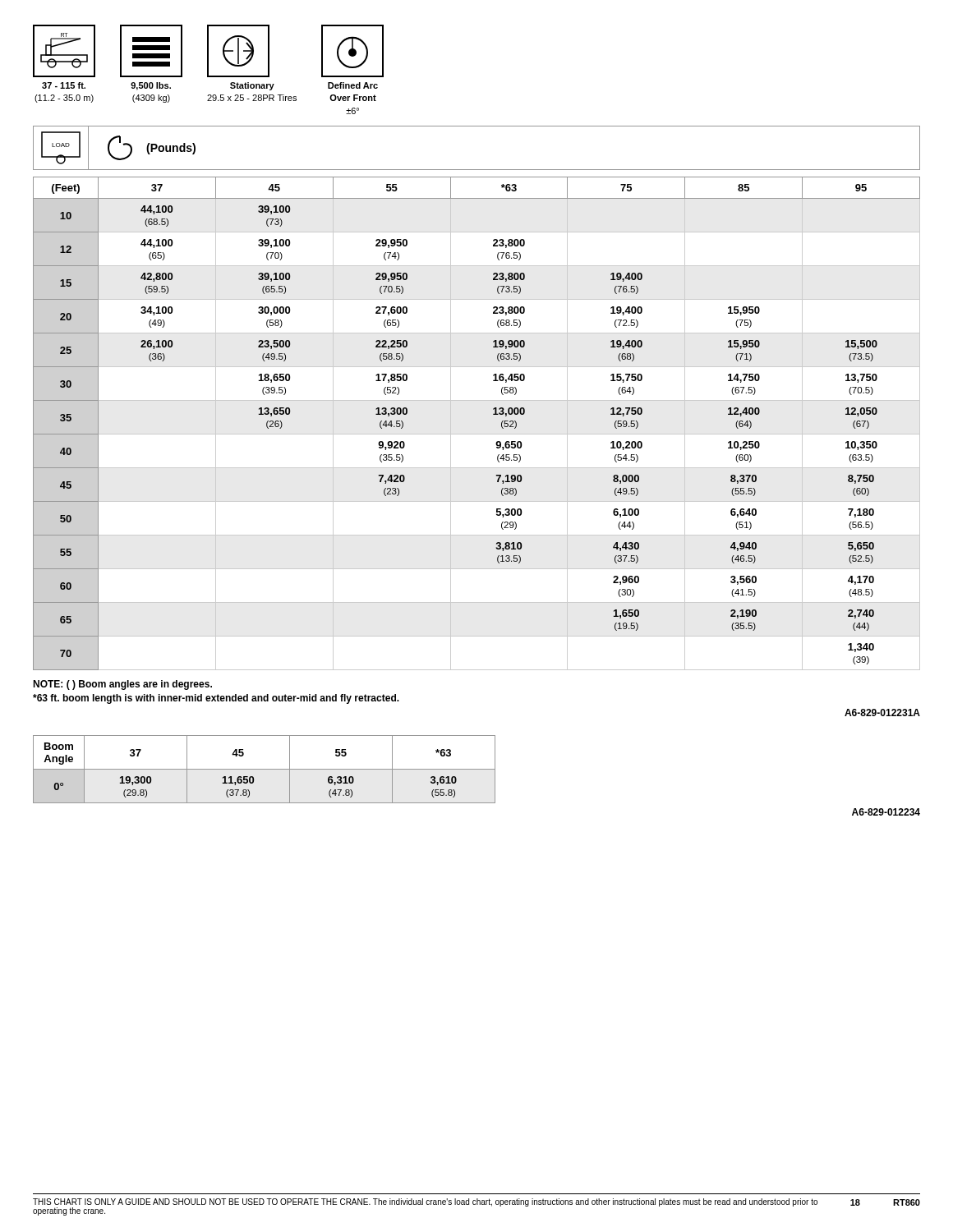Image resolution: width=953 pixels, height=1232 pixels.
Task: Locate the table with the text "8,000 (49.5)"
Action: click(476, 424)
